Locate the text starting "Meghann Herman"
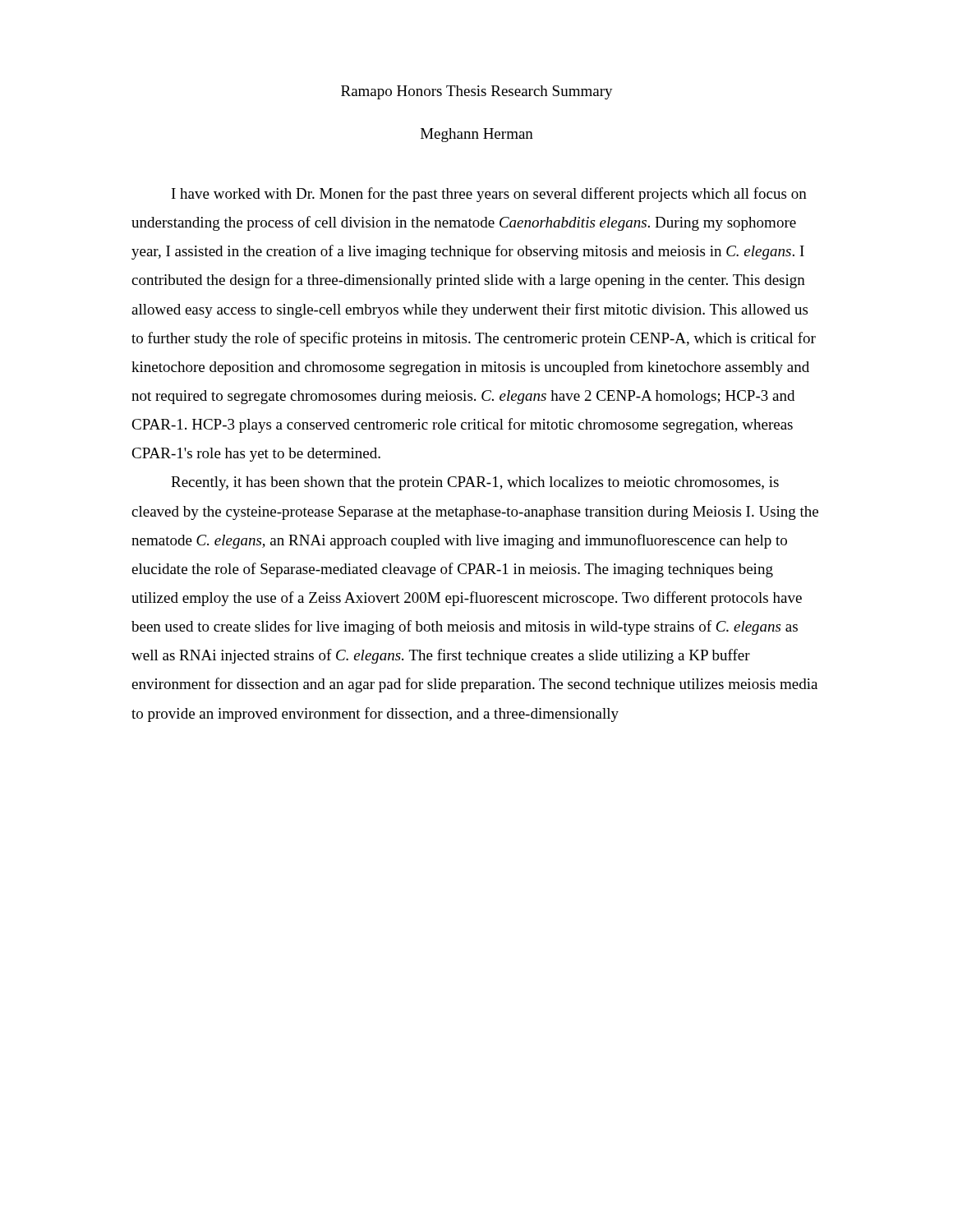The image size is (953, 1232). (476, 133)
